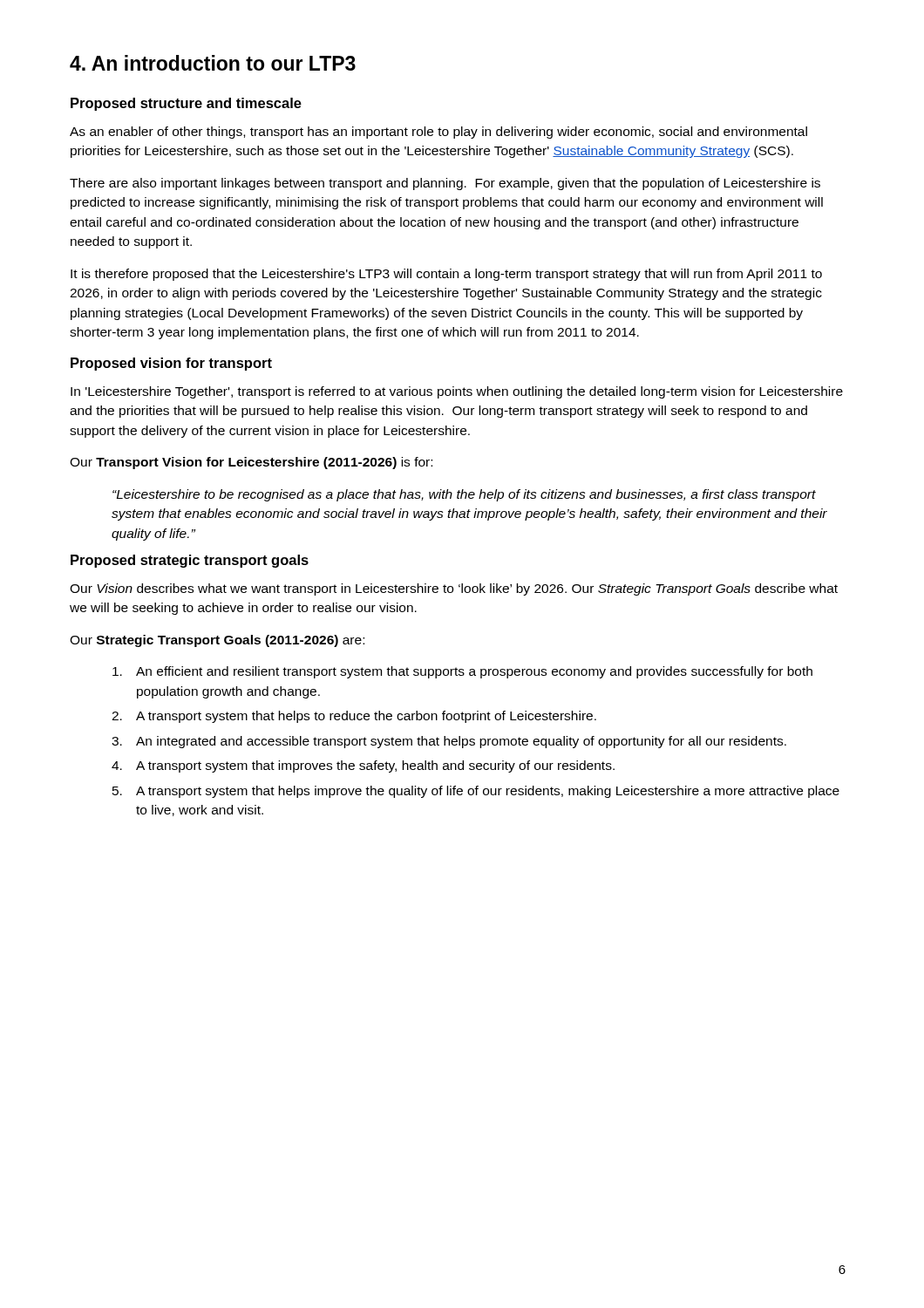924x1308 pixels.
Task: Select the element starting "4. An introduction to our LTP3"
Action: 213,63
